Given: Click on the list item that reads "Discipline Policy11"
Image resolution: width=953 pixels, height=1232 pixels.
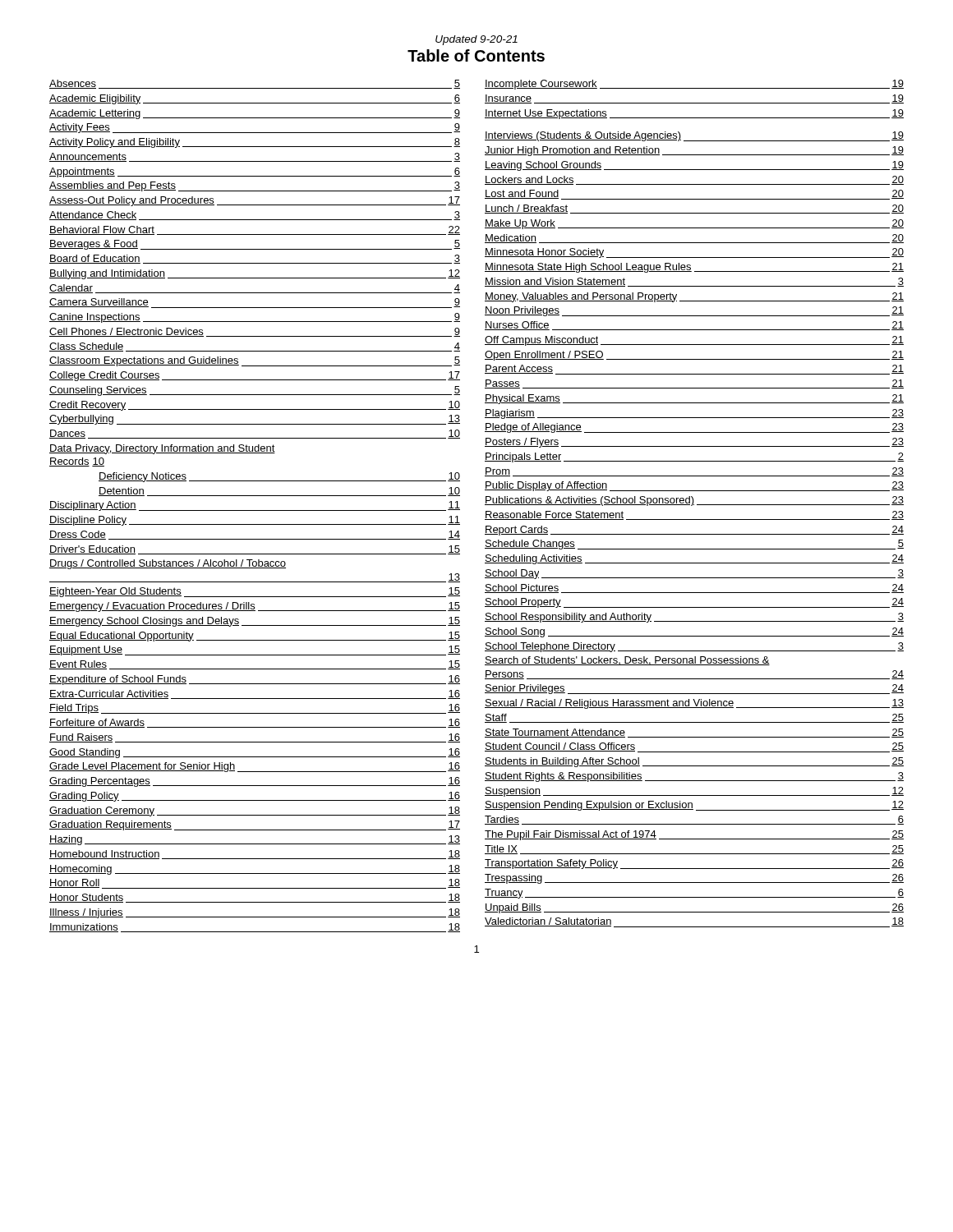Looking at the screenshot, I should pos(255,520).
